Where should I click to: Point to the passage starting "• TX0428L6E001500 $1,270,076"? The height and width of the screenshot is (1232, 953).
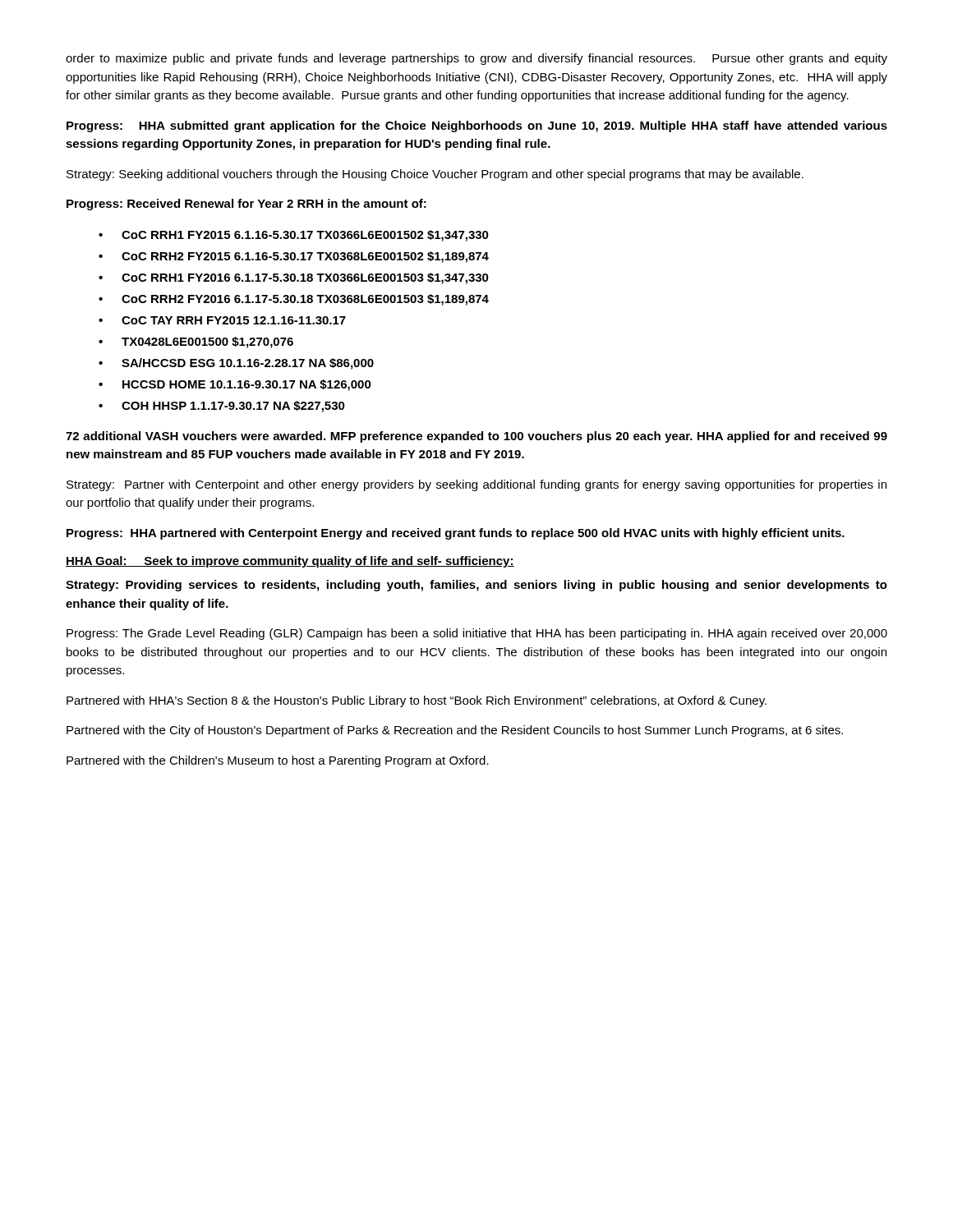[x=196, y=342]
